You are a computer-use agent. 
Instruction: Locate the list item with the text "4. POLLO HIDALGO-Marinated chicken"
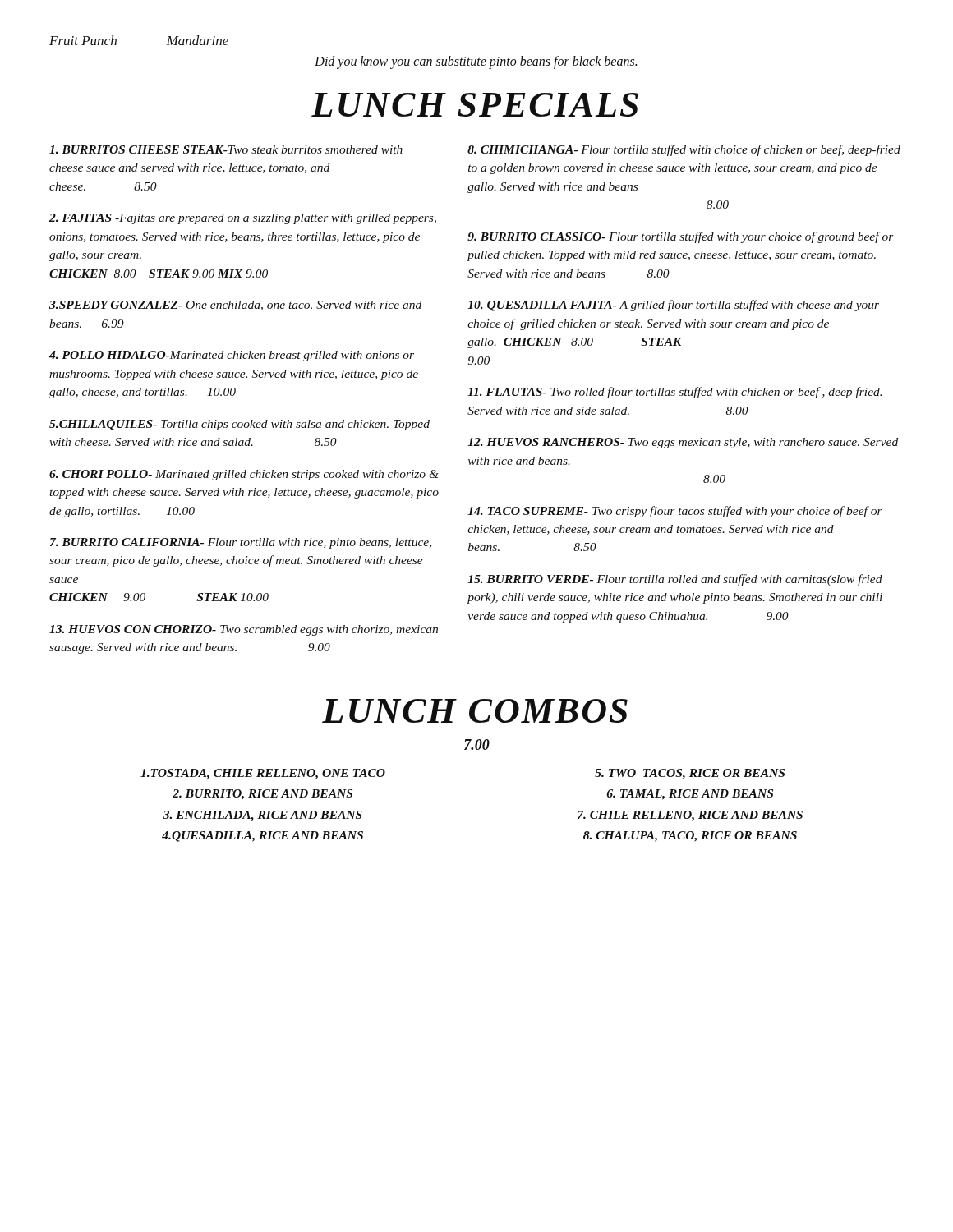click(234, 373)
